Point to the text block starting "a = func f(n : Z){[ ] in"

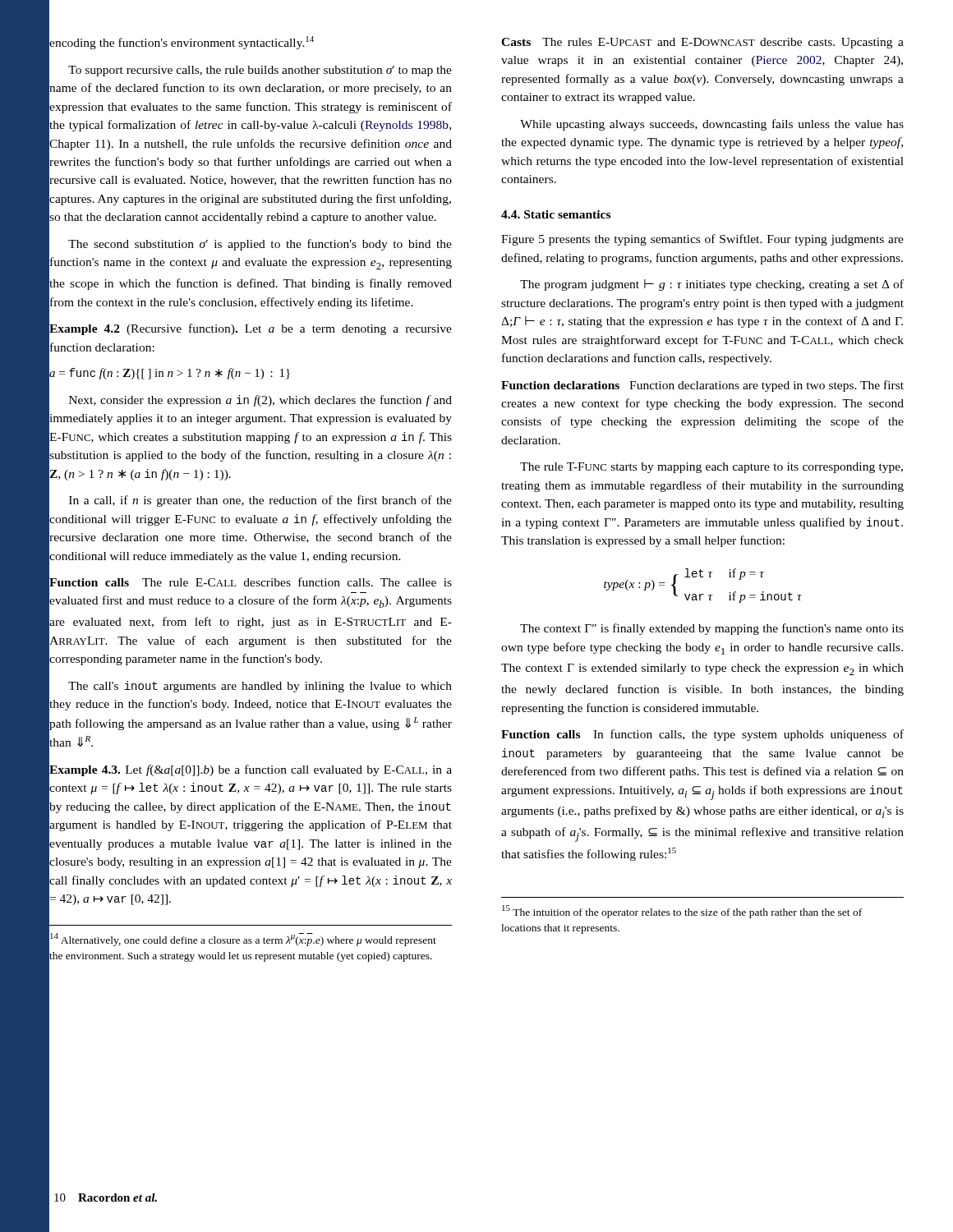click(170, 373)
